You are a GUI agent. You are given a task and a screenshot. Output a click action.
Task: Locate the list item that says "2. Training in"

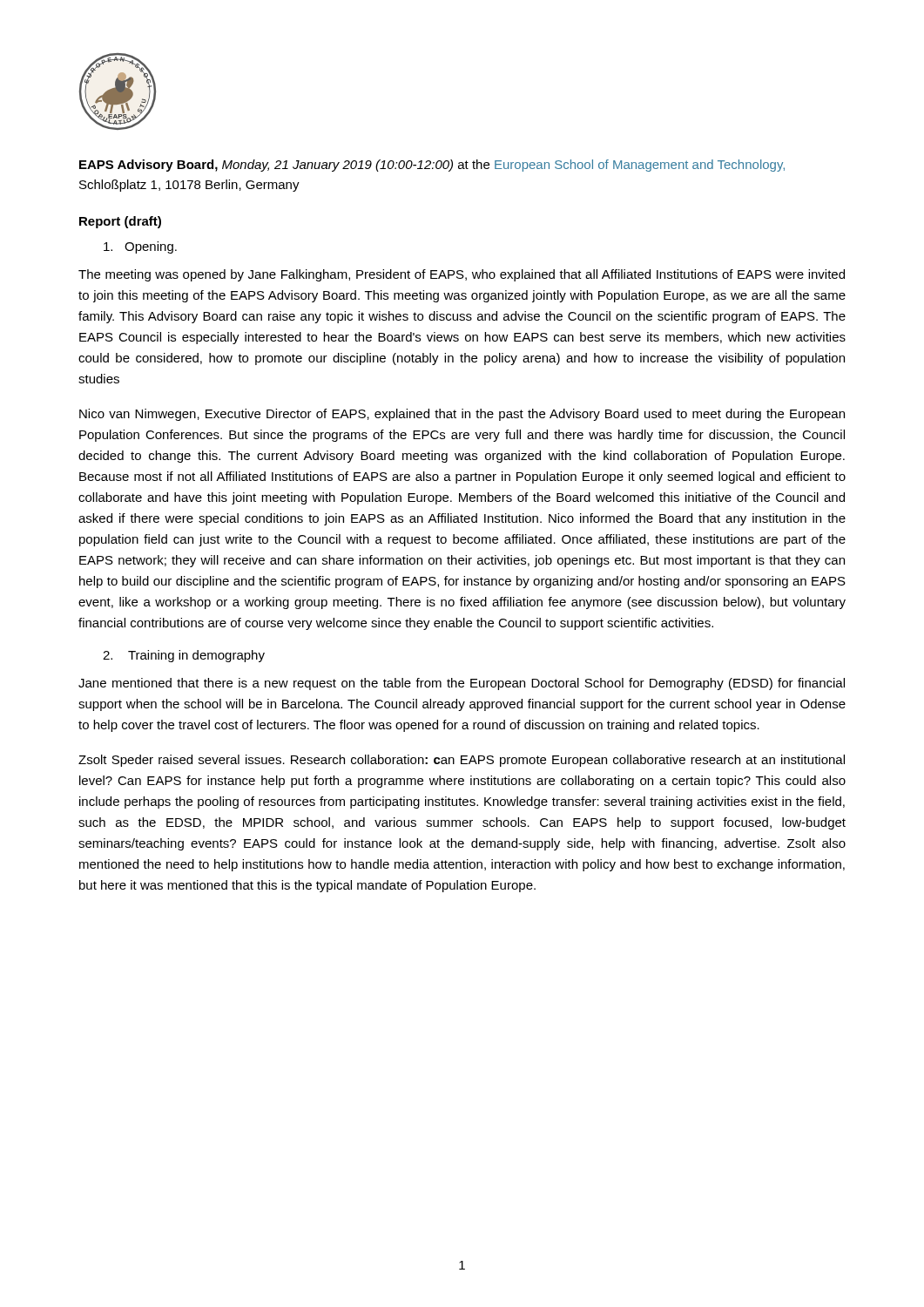click(184, 655)
